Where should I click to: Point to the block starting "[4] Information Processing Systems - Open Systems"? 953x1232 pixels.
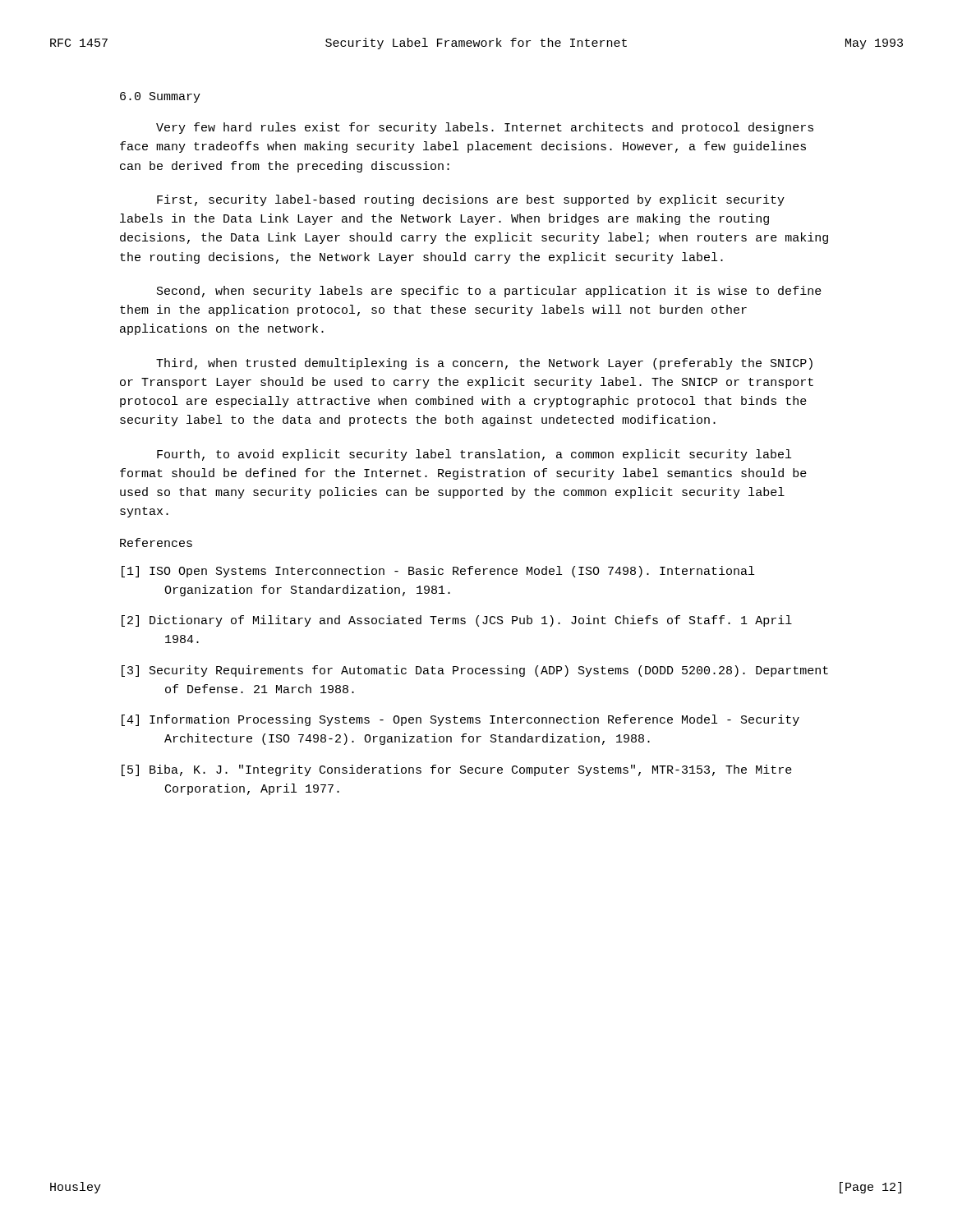click(x=459, y=730)
